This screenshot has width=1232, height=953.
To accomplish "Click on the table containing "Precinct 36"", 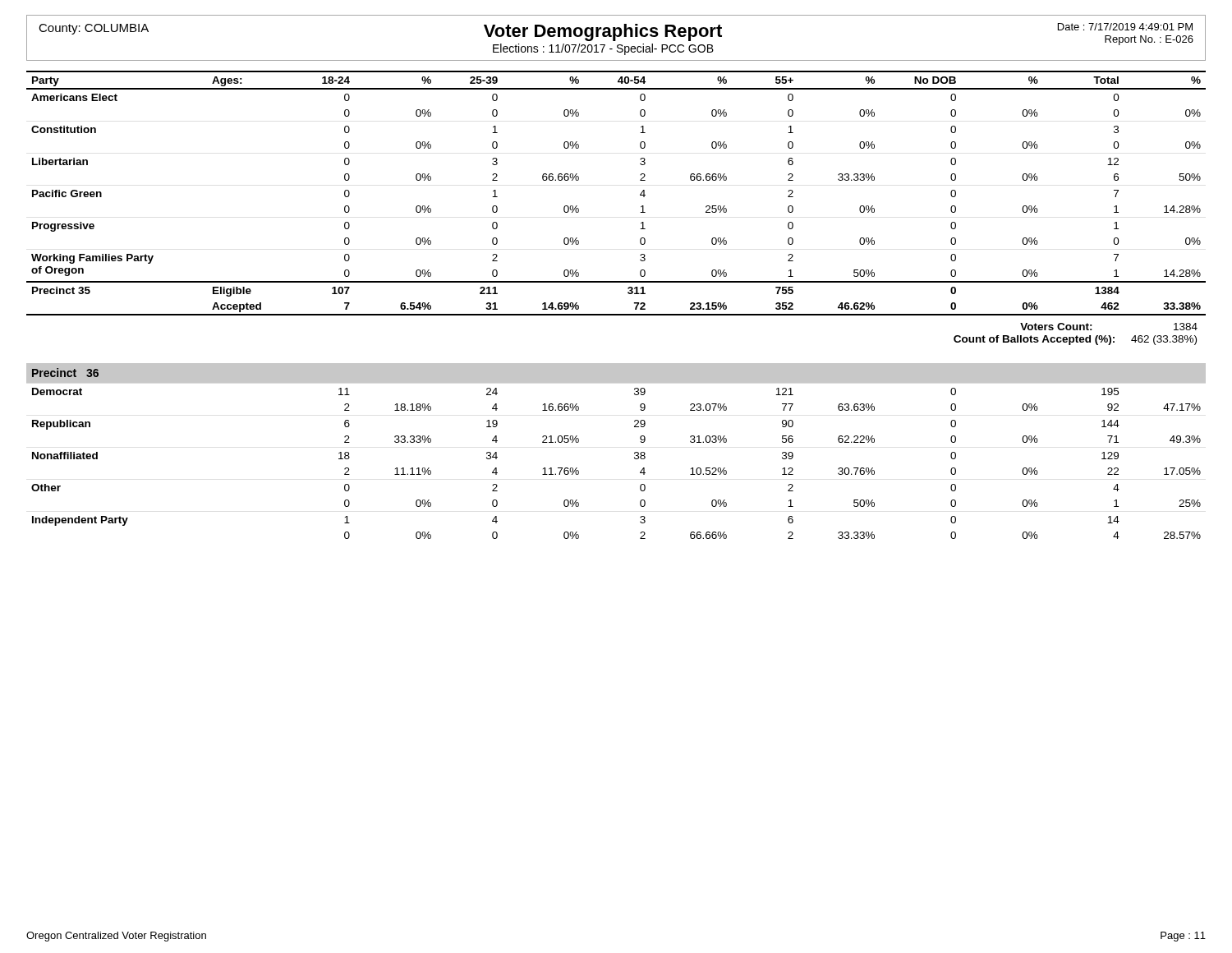I will coord(616,453).
